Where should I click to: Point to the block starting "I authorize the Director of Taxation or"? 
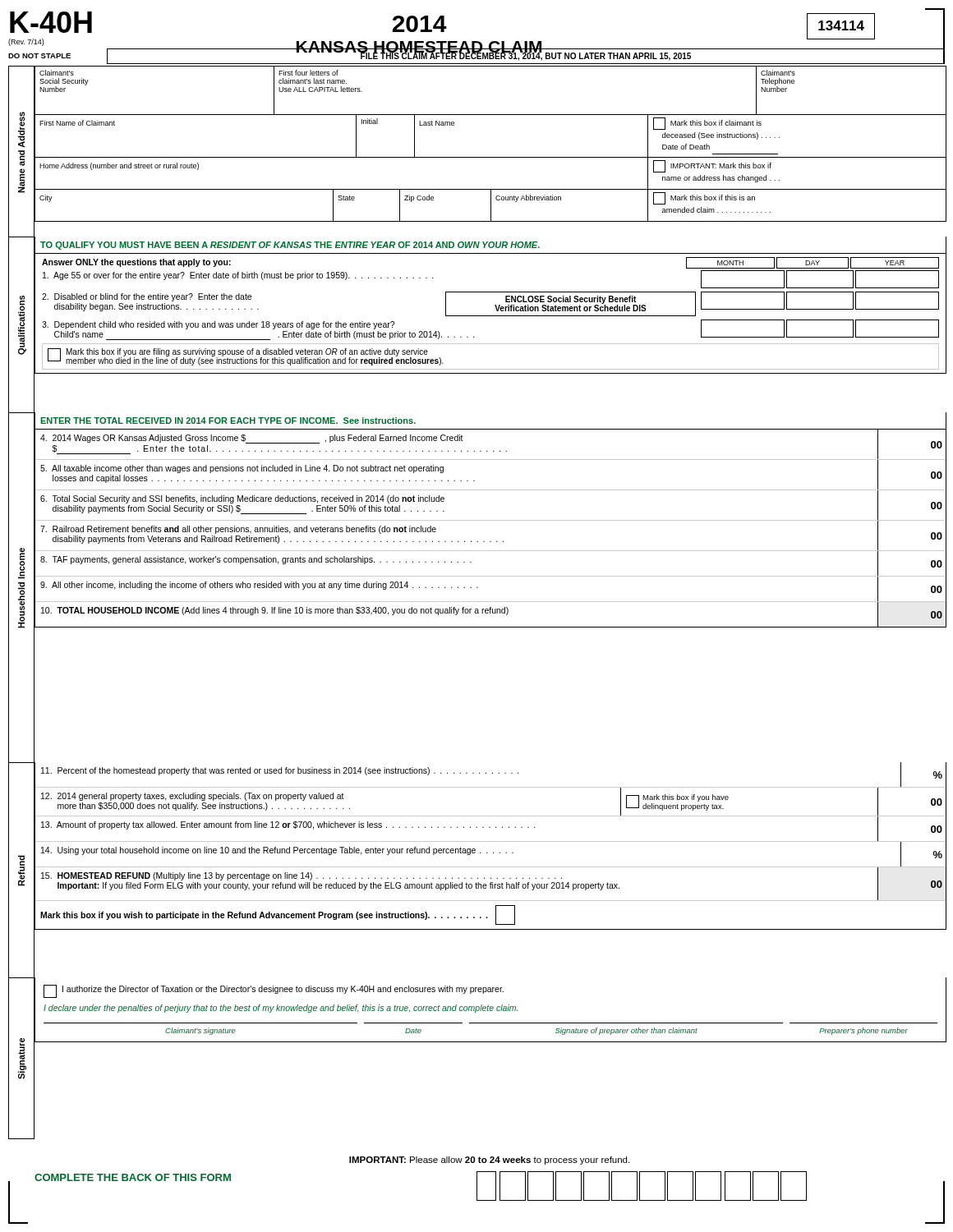[x=274, y=991]
